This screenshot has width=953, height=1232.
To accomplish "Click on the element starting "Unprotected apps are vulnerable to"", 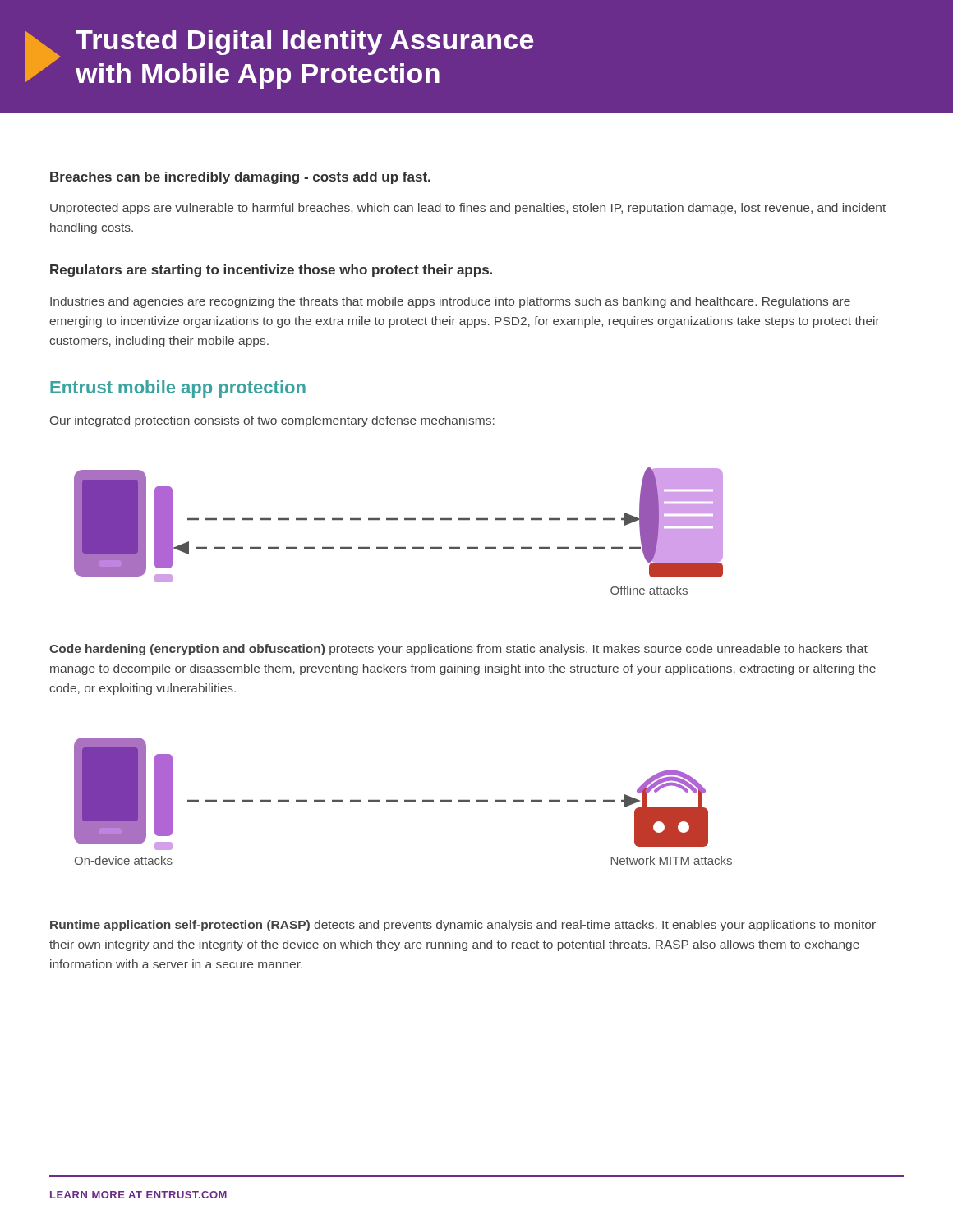I will tap(476, 218).
